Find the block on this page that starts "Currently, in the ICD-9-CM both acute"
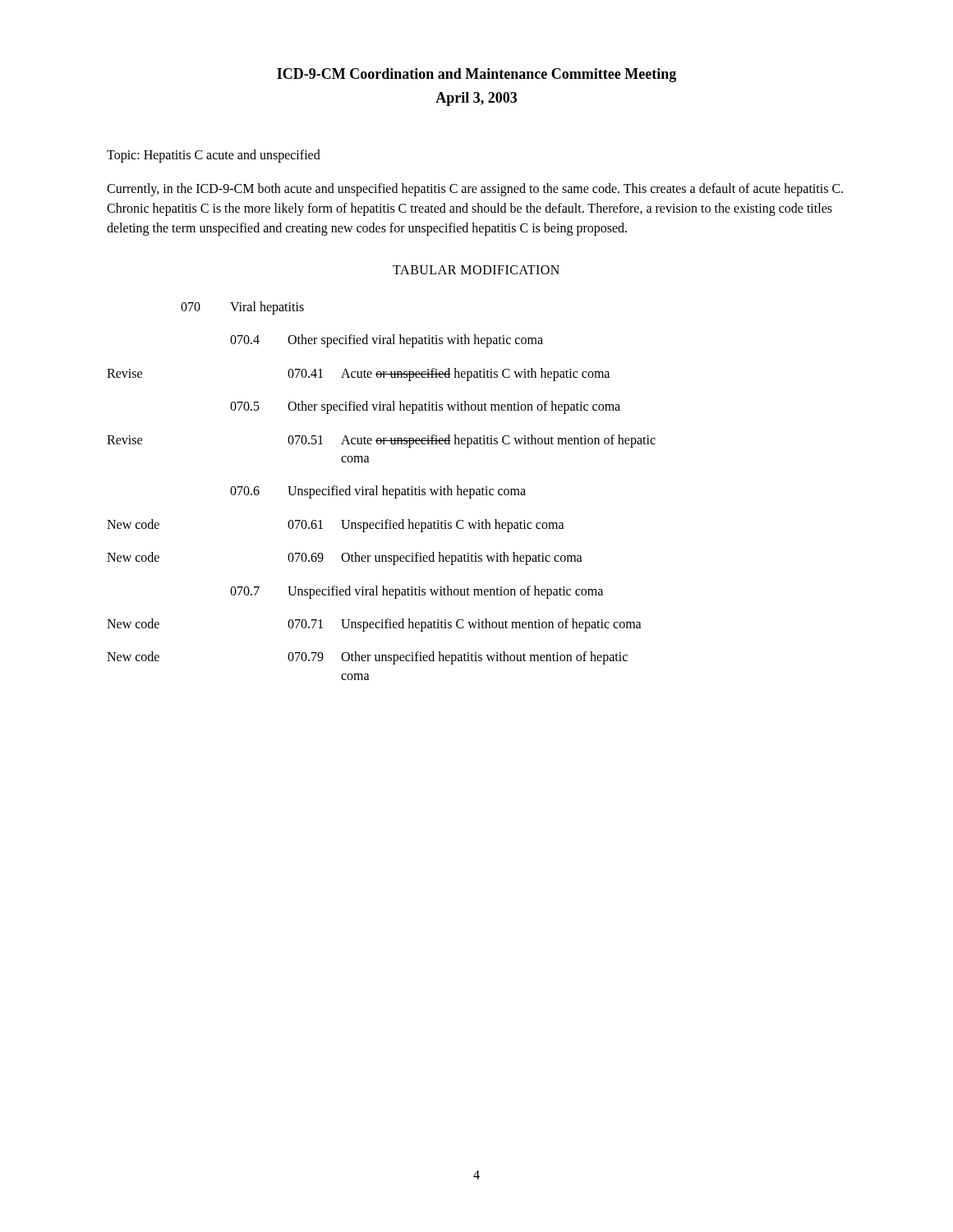This screenshot has height=1232, width=953. (475, 208)
